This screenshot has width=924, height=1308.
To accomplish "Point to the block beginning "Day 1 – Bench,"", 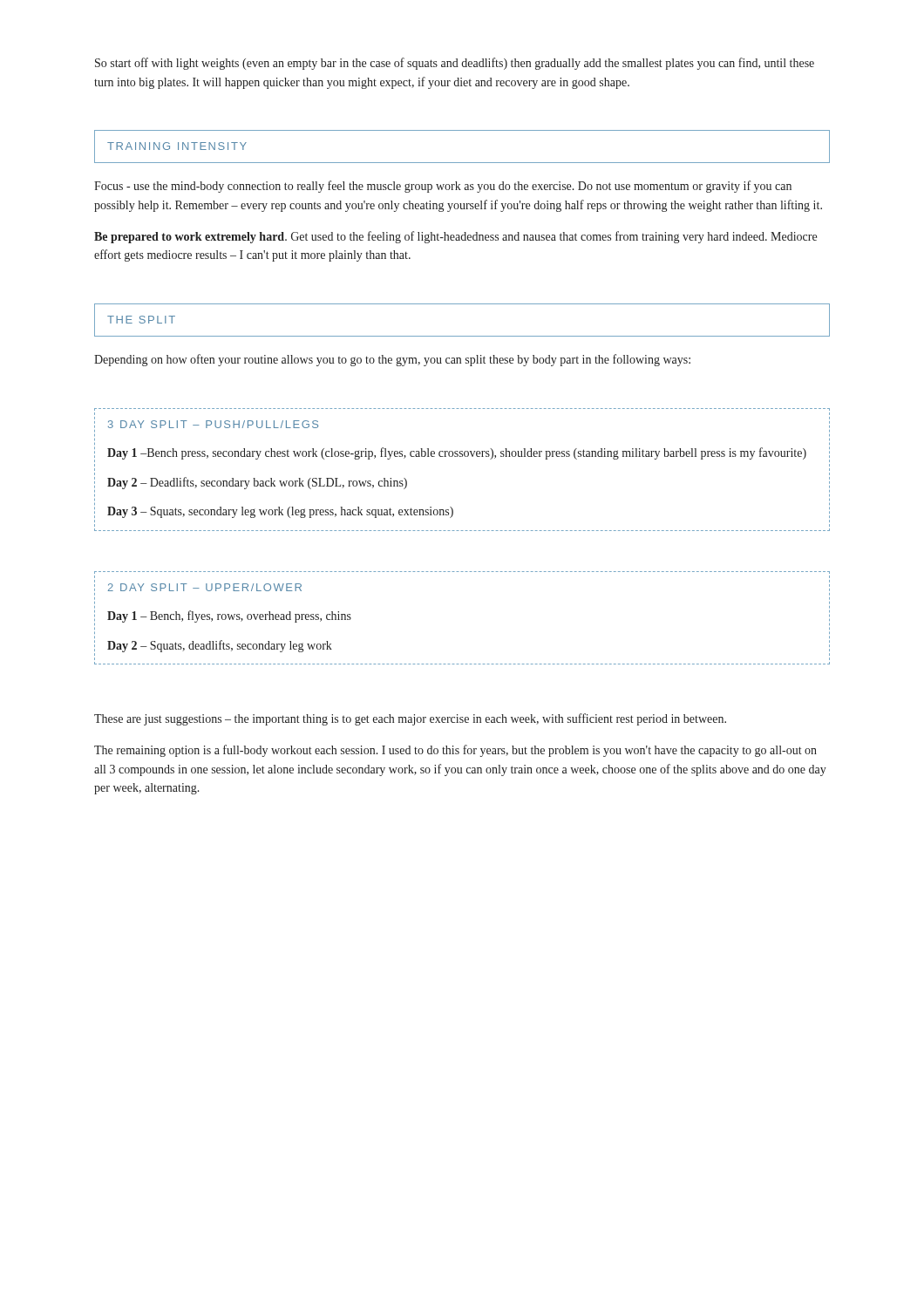I will pos(229,616).
